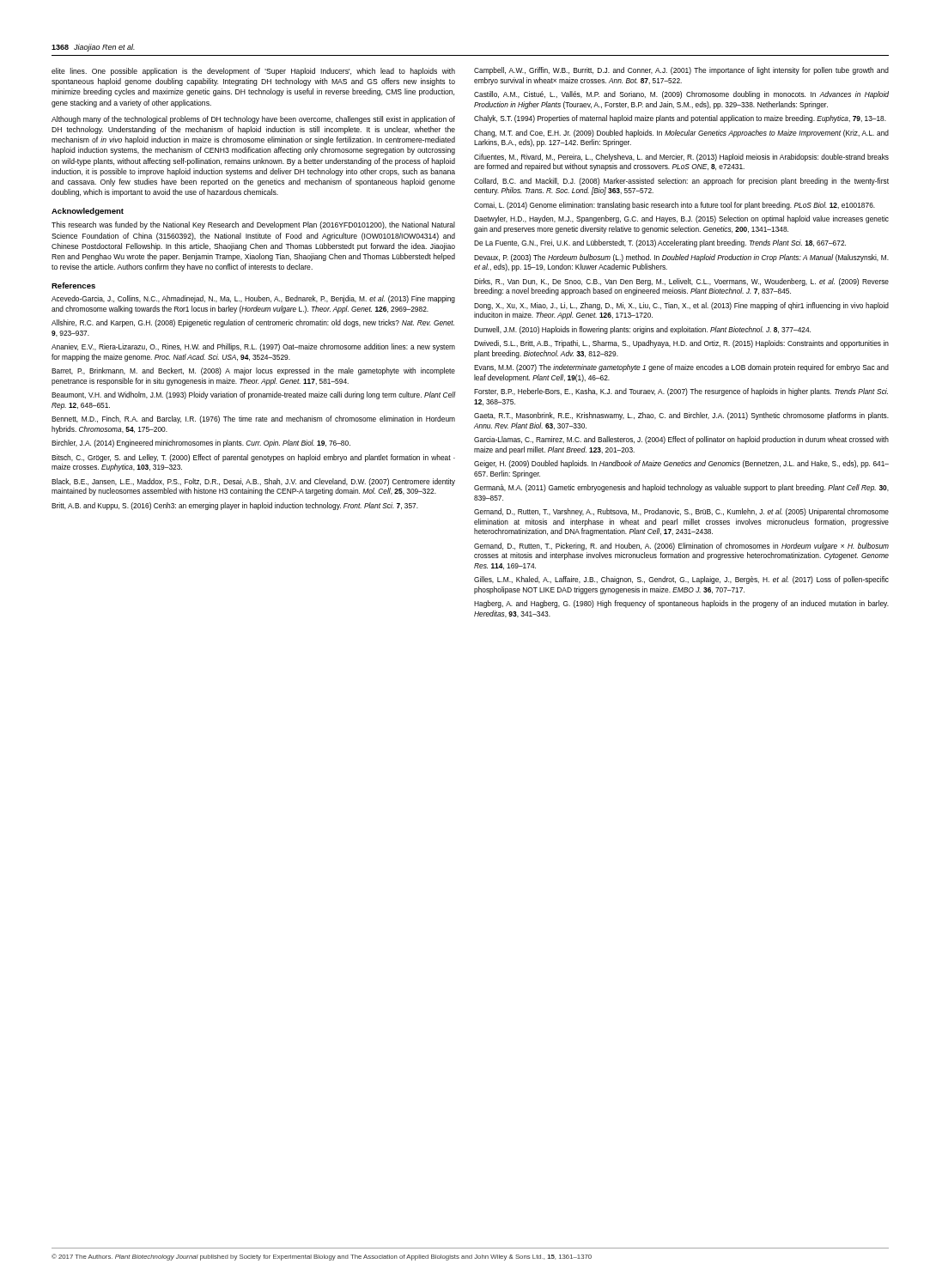
Task: Click on the block starting "Chalyk, S.T. (1994) Properties"
Action: (x=680, y=118)
